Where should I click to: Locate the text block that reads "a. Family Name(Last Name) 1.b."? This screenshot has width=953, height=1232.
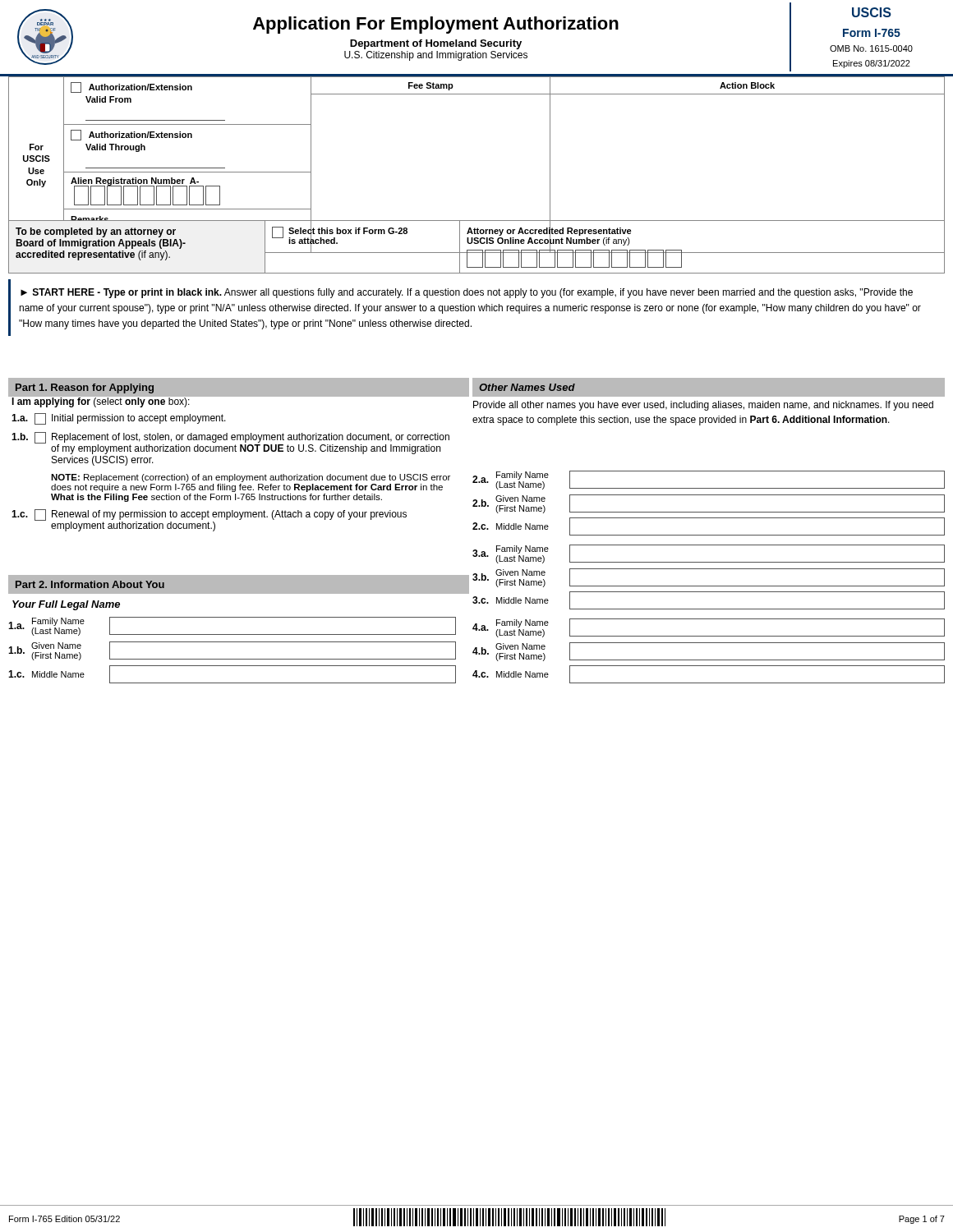click(232, 650)
